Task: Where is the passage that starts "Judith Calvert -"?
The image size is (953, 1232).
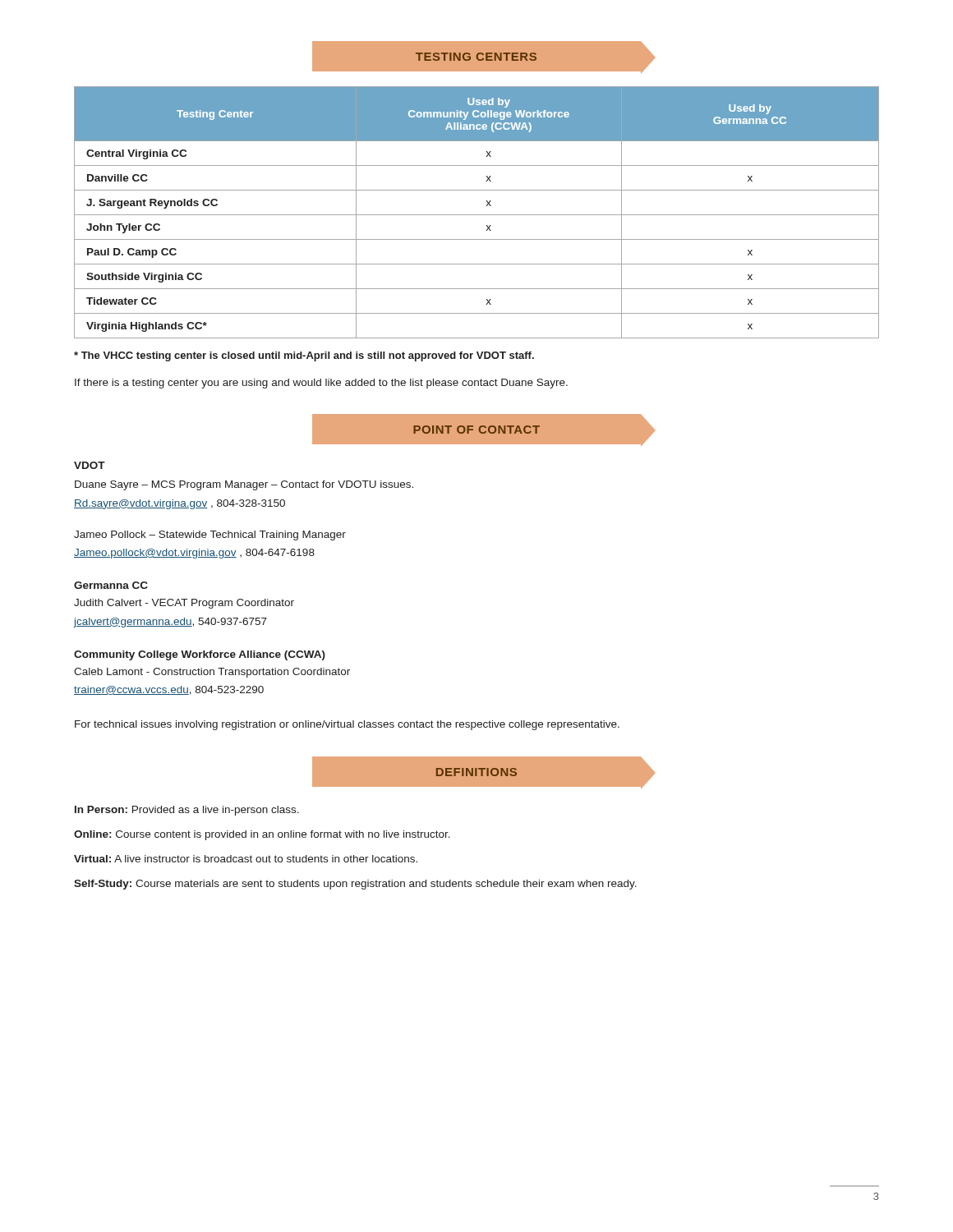Action: click(184, 604)
